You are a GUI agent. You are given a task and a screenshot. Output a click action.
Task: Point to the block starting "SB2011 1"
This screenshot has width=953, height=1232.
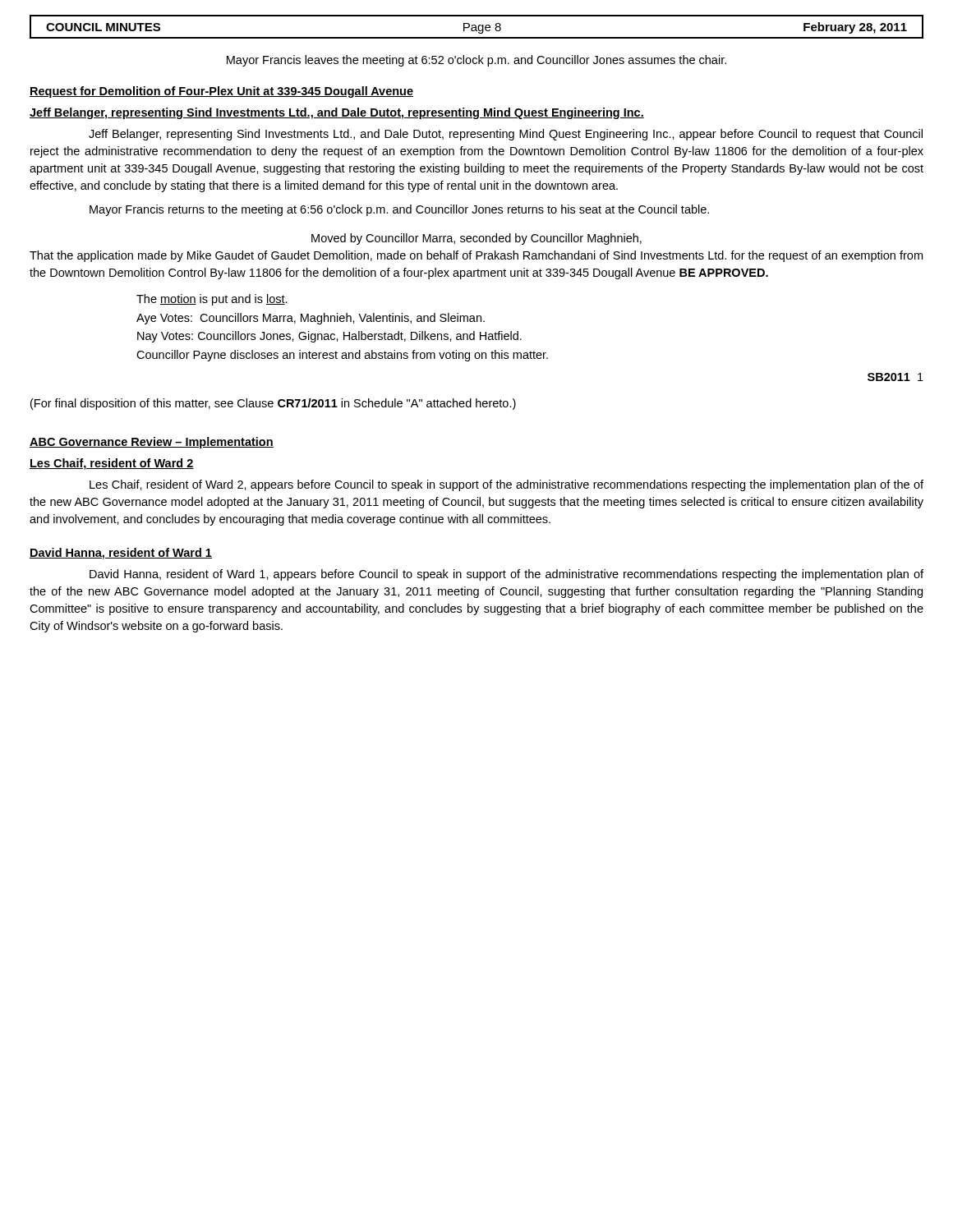pos(895,377)
